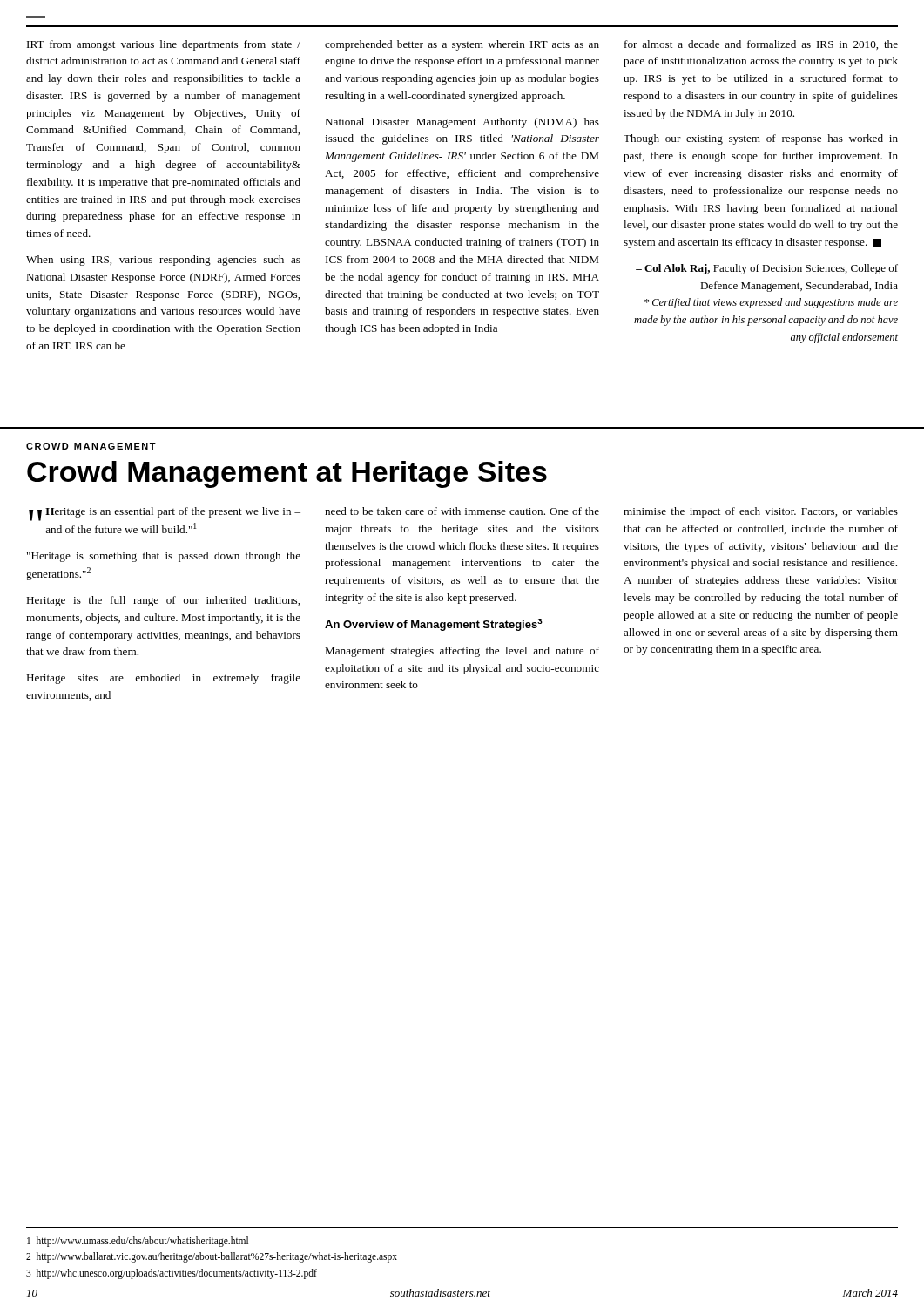
Task: Click the passage that begins "An Overview of Management"
Action: coord(462,654)
